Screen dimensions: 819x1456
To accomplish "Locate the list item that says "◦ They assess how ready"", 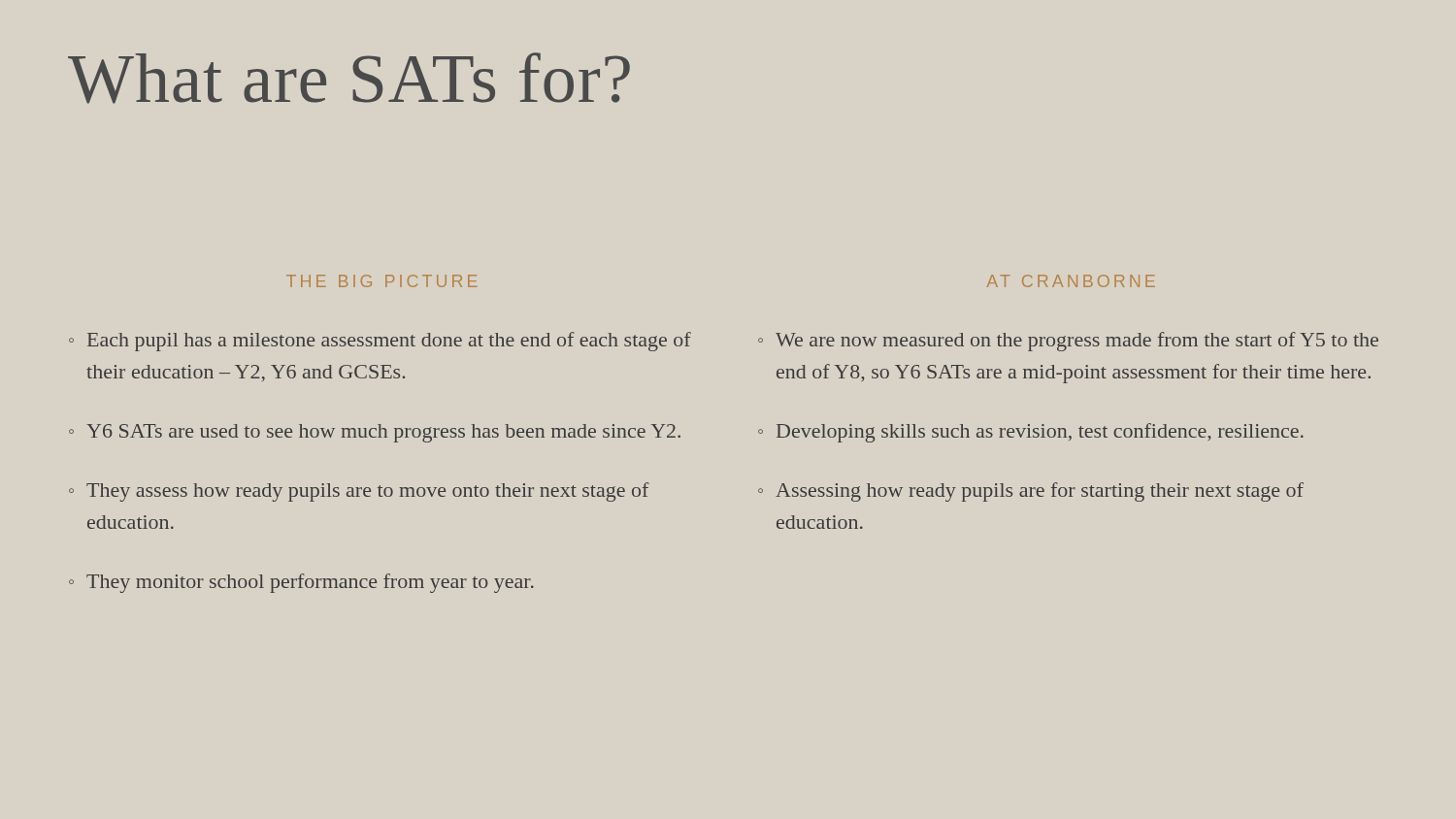I will click(x=383, y=506).
